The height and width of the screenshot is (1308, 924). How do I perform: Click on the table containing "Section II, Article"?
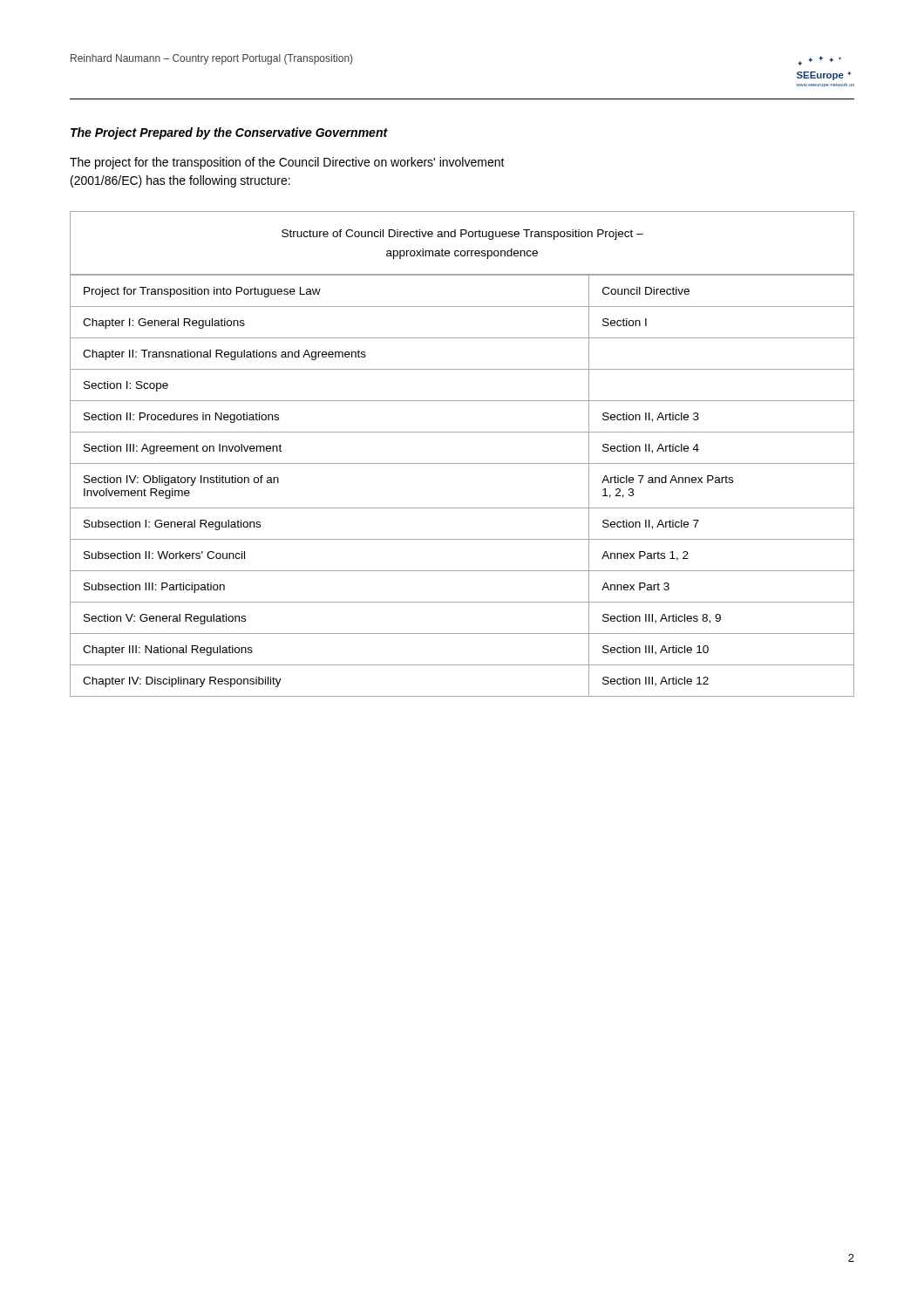click(x=462, y=454)
